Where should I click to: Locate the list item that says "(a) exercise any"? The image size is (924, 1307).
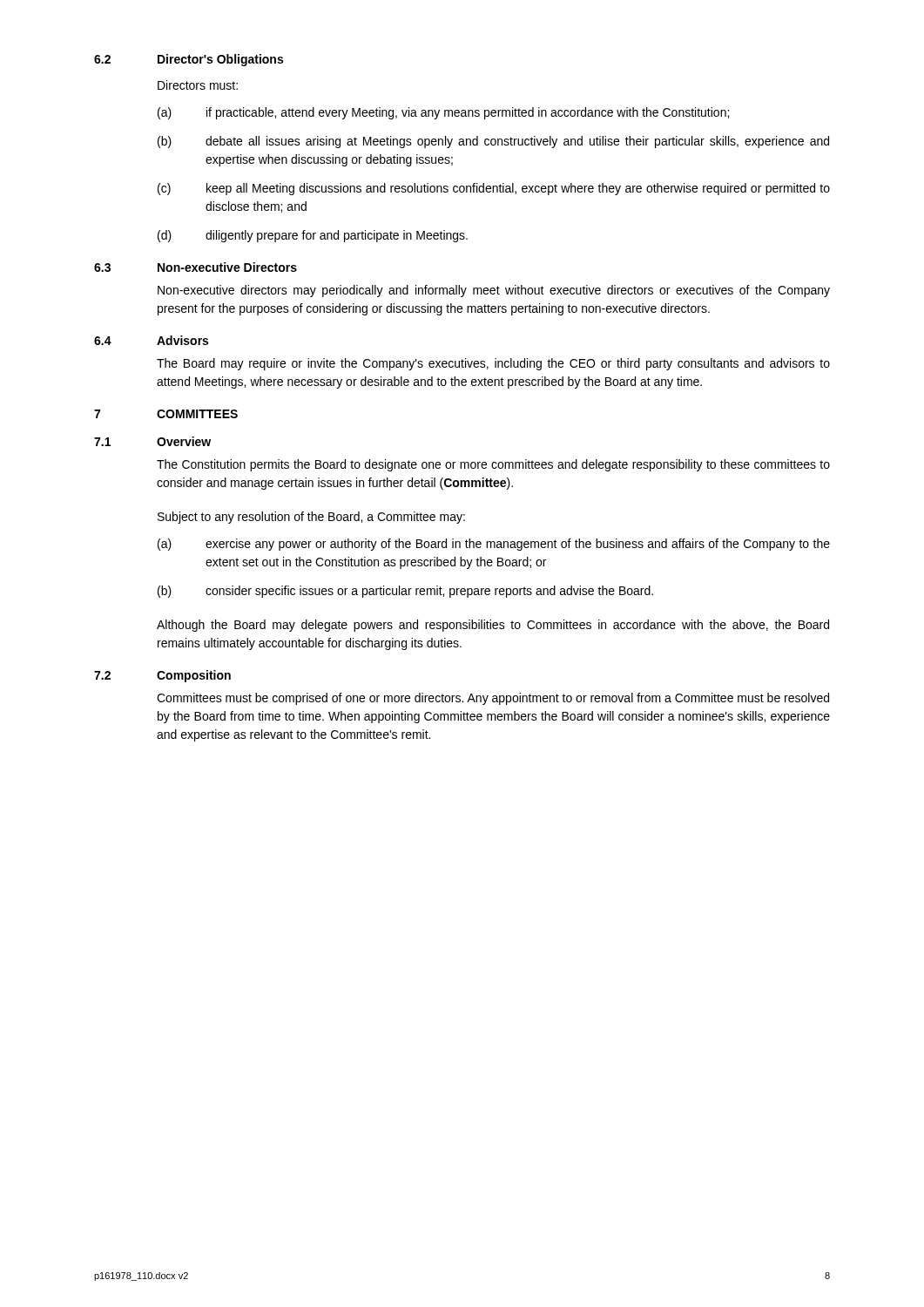point(493,553)
